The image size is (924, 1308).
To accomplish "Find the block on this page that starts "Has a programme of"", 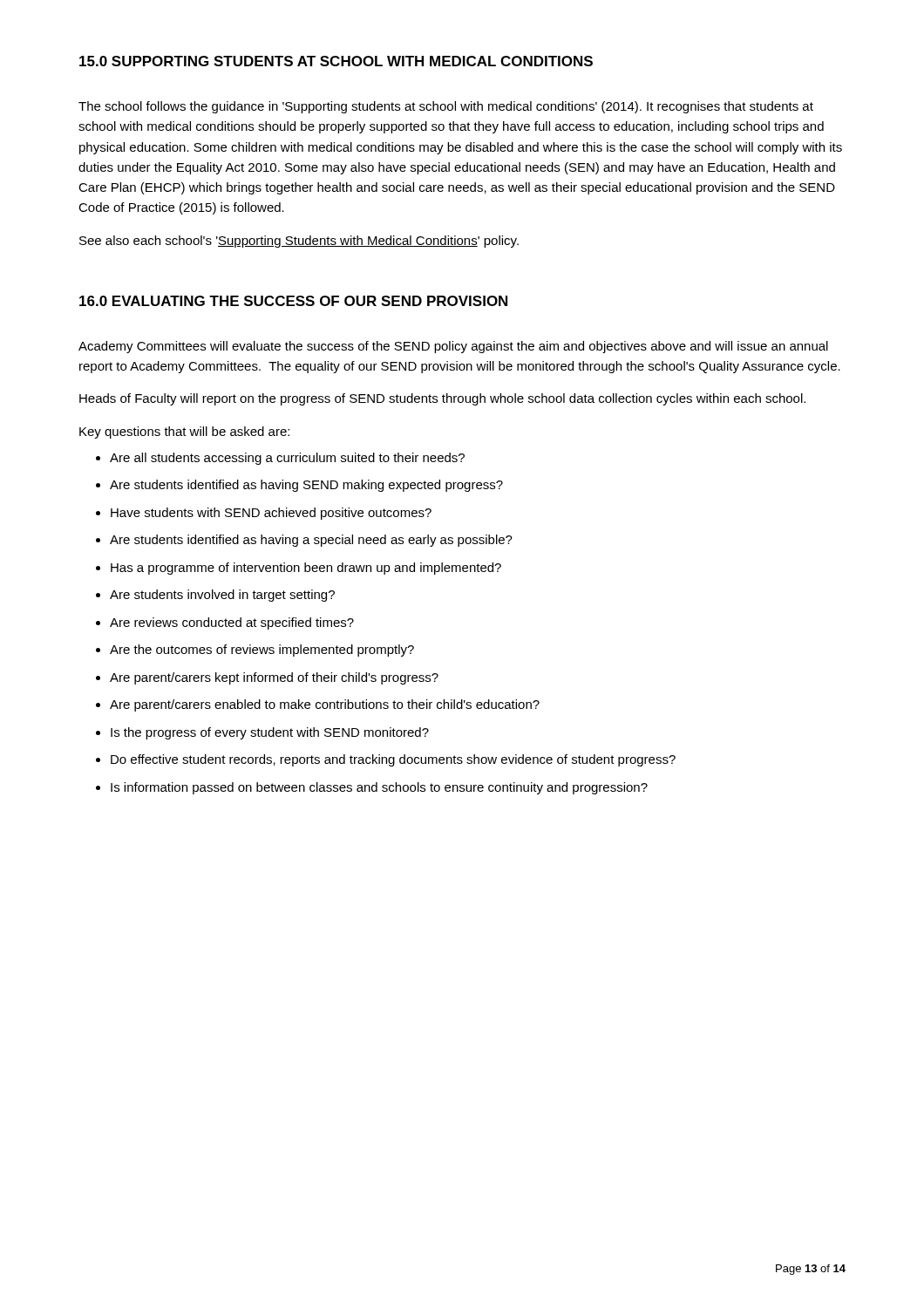I will [x=306, y=567].
